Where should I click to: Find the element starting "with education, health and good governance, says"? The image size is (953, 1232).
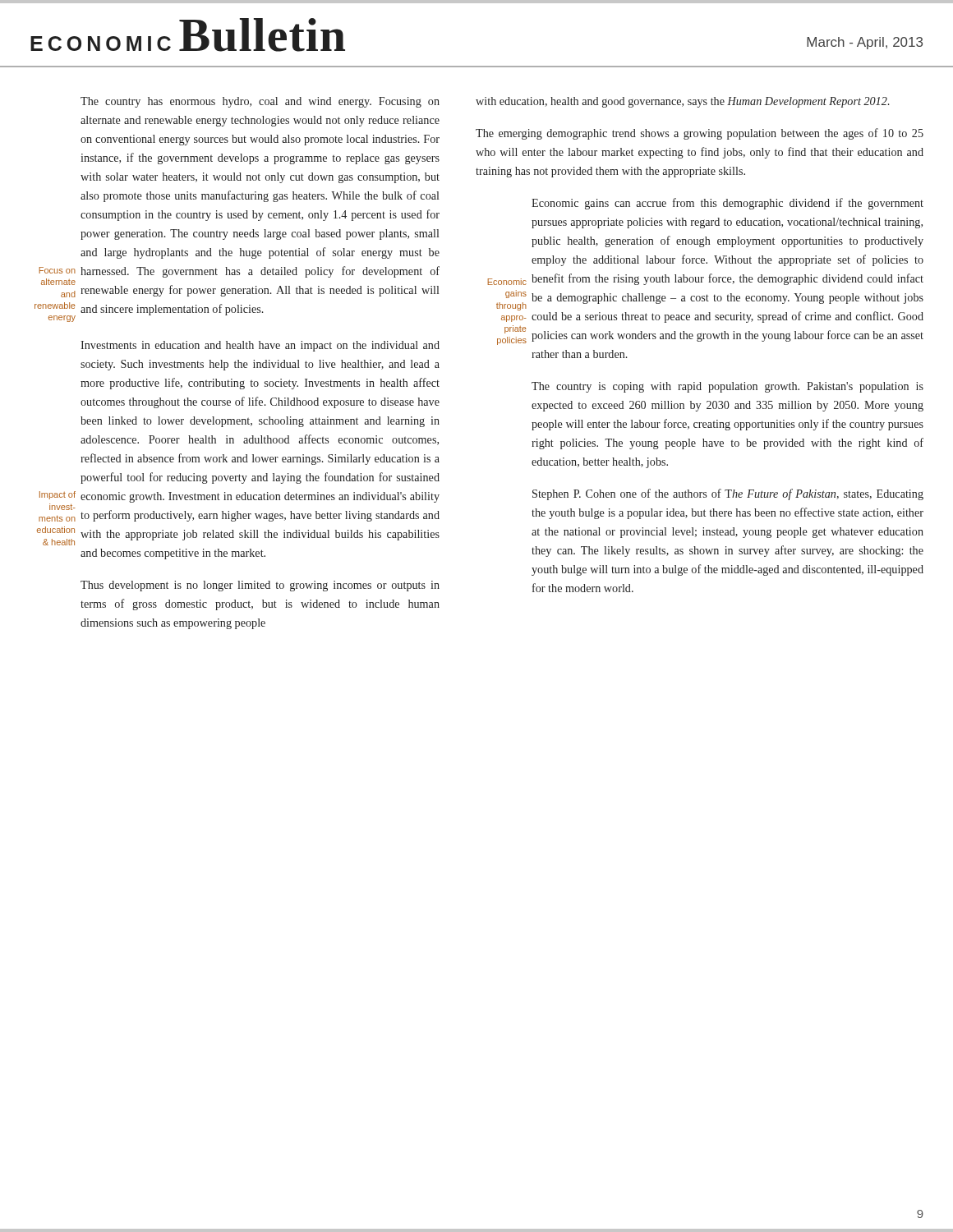(x=683, y=101)
